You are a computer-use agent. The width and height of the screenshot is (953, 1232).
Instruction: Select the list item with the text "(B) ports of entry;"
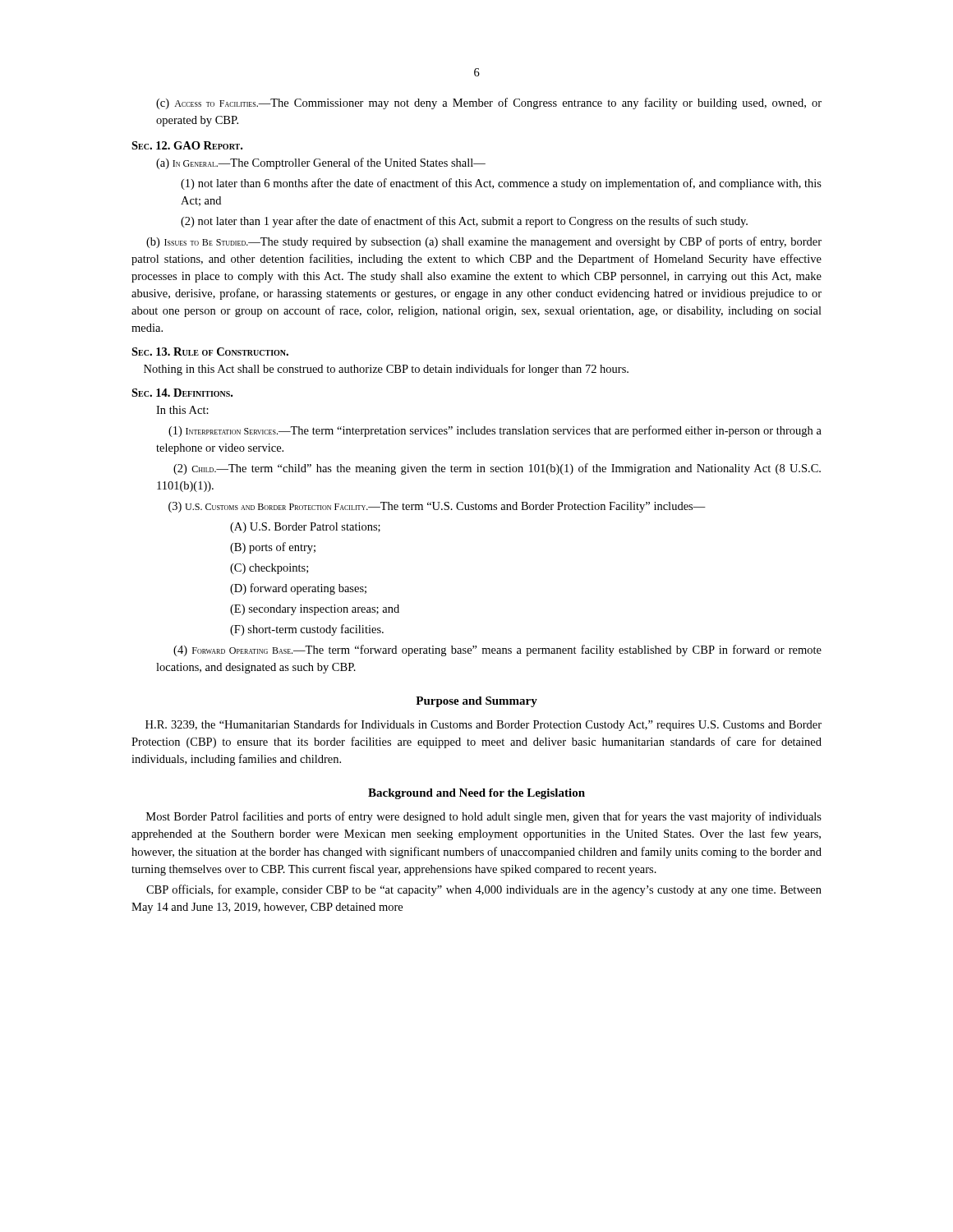coord(273,547)
